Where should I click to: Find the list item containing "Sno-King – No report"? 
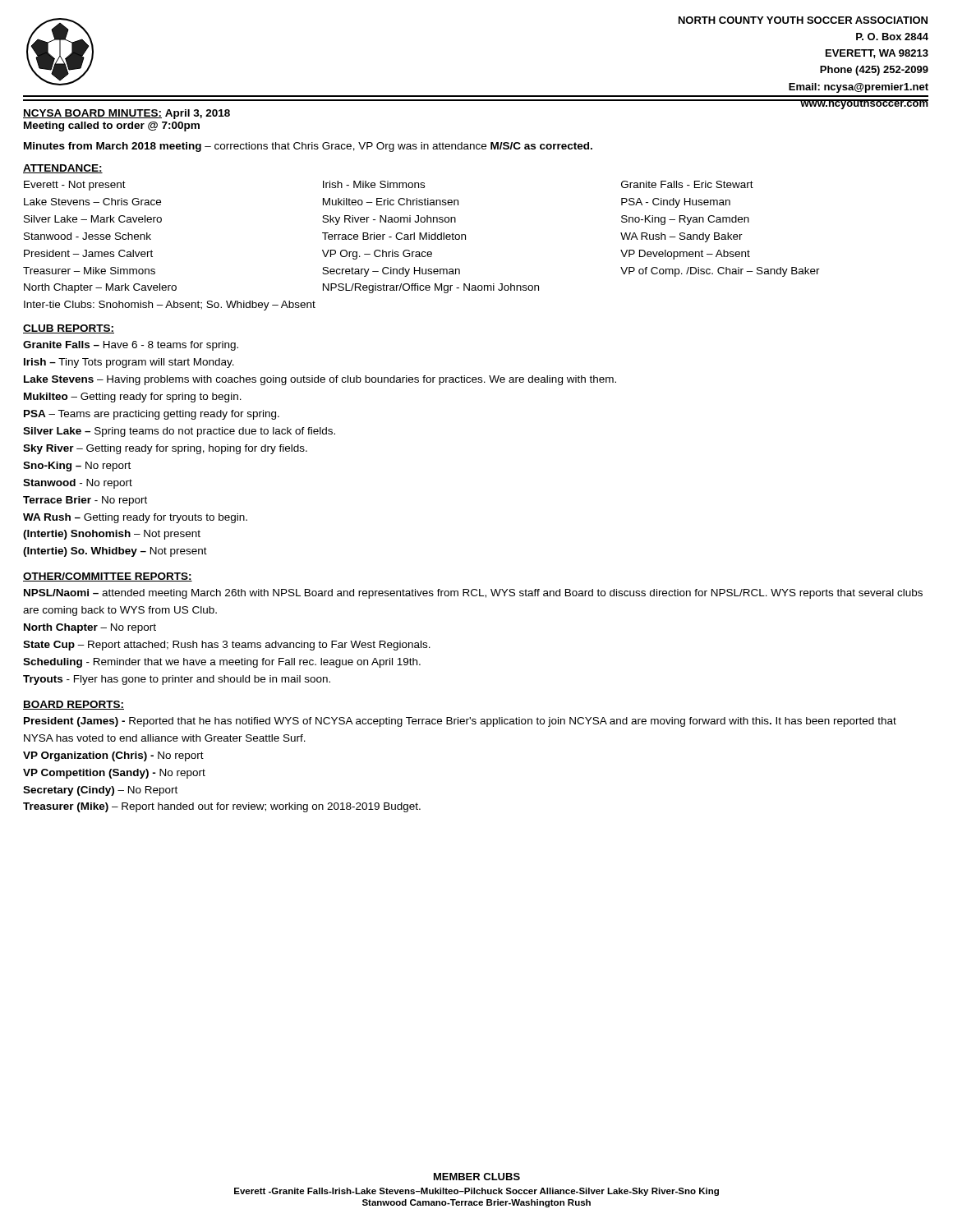tap(77, 465)
